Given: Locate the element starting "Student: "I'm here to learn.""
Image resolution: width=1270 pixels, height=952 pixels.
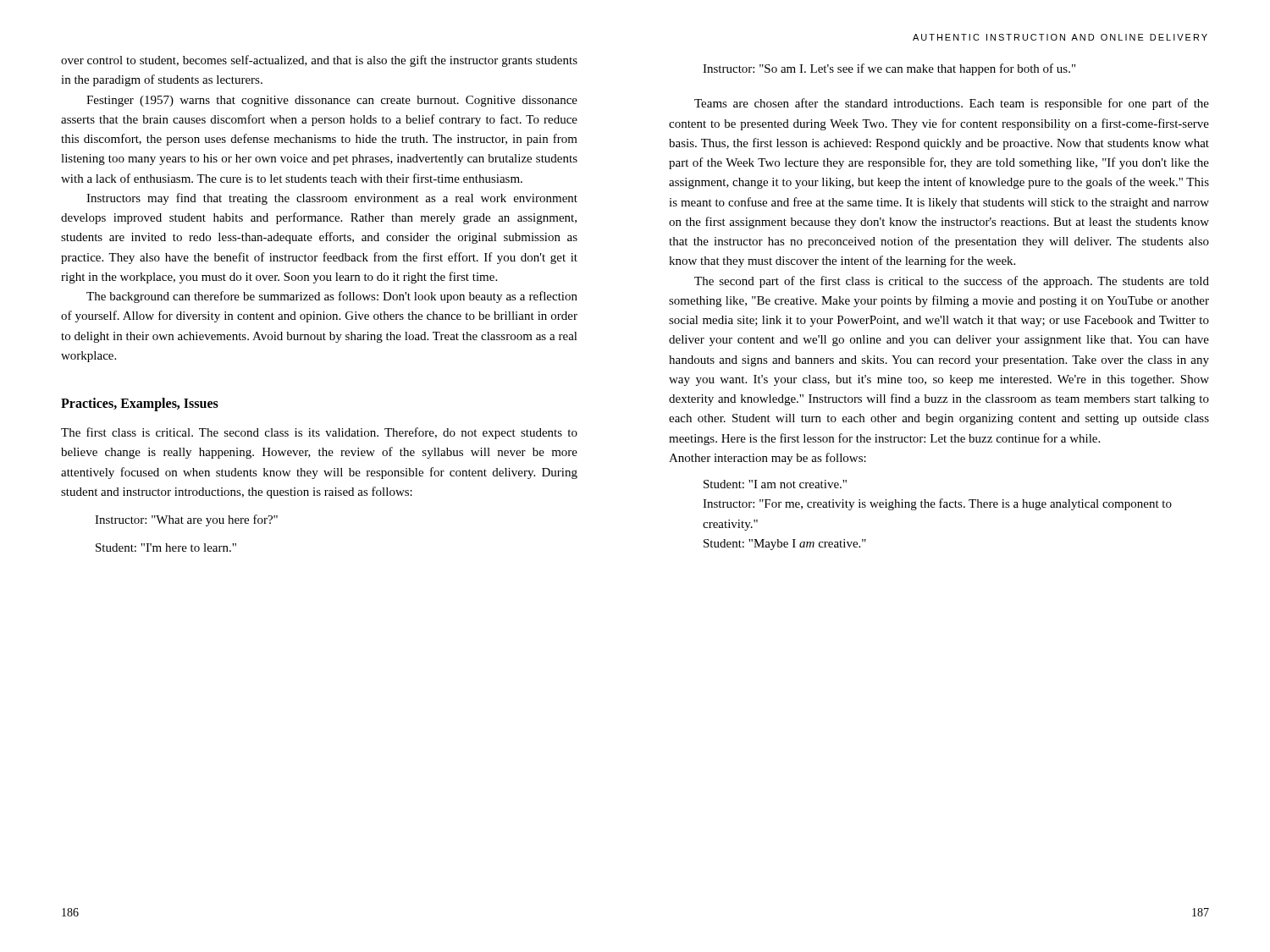Looking at the screenshot, I should pos(166,548).
